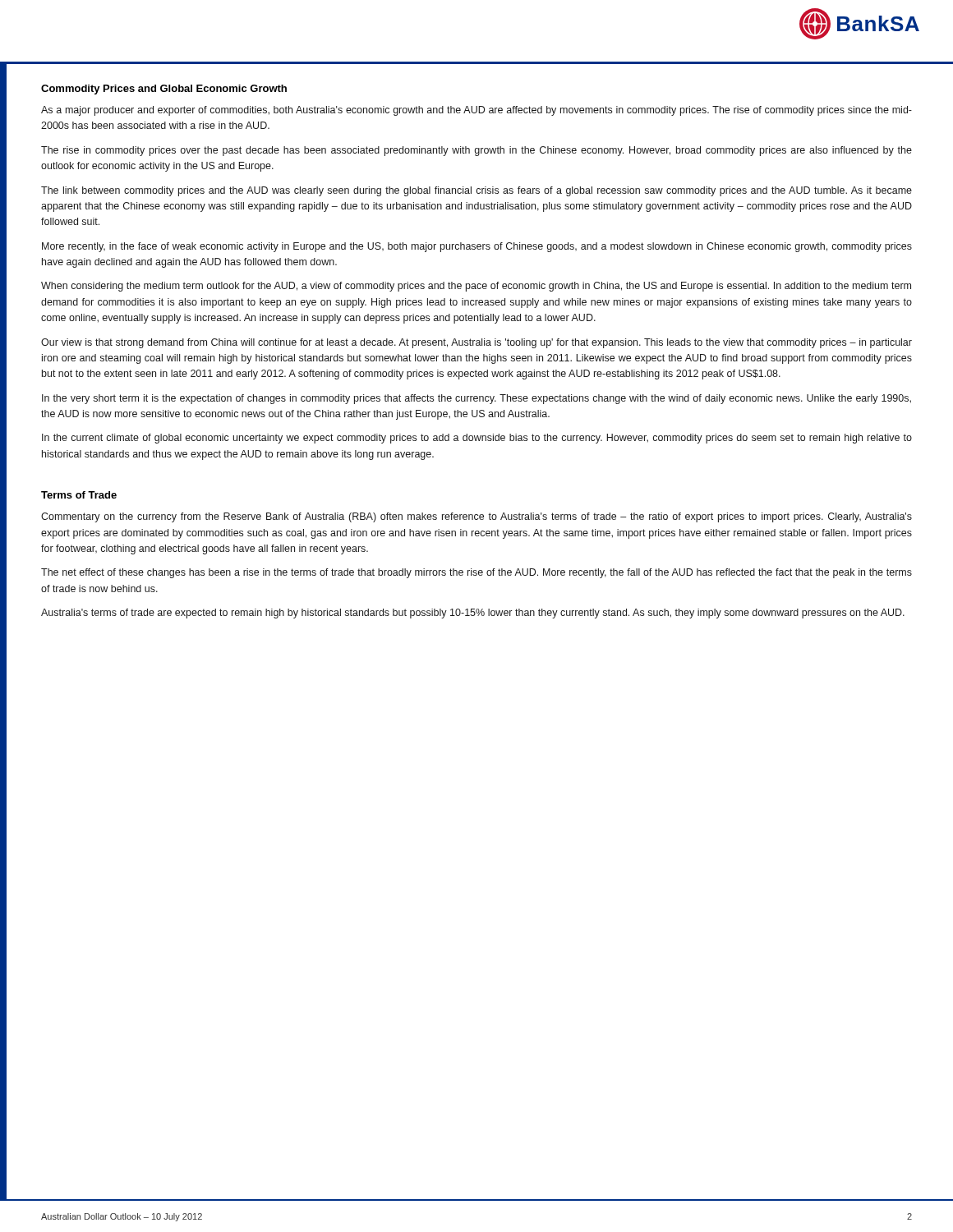This screenshot has width=953, height=1232.
Task: Where is the passage that starts "Our view is that strong demand"?
Action: point(476,358)
